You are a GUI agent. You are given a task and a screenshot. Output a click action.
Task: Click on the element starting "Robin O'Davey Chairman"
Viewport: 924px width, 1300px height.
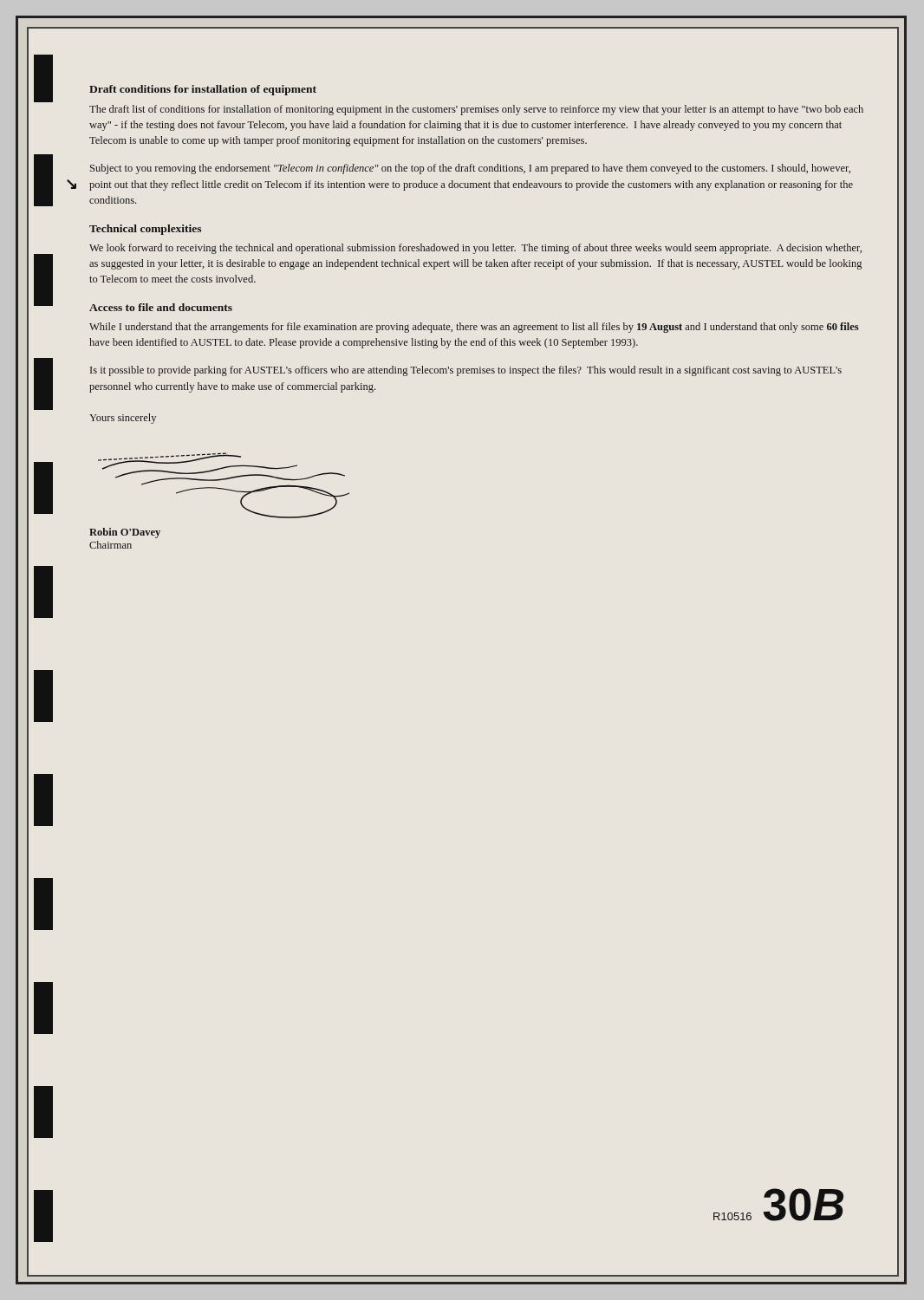(125, 538)
